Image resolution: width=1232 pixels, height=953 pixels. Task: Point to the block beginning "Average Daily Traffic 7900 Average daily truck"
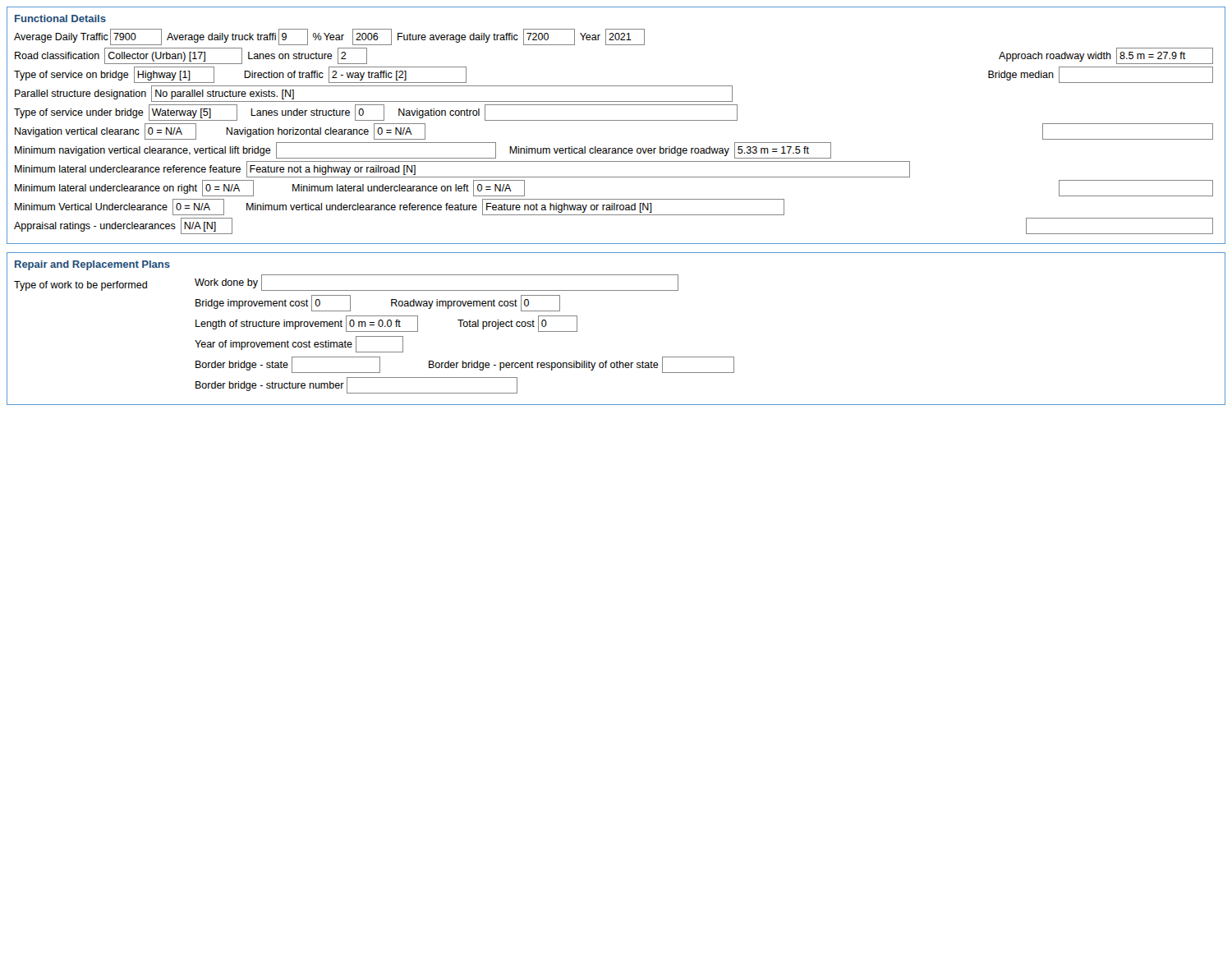[329, 37]
